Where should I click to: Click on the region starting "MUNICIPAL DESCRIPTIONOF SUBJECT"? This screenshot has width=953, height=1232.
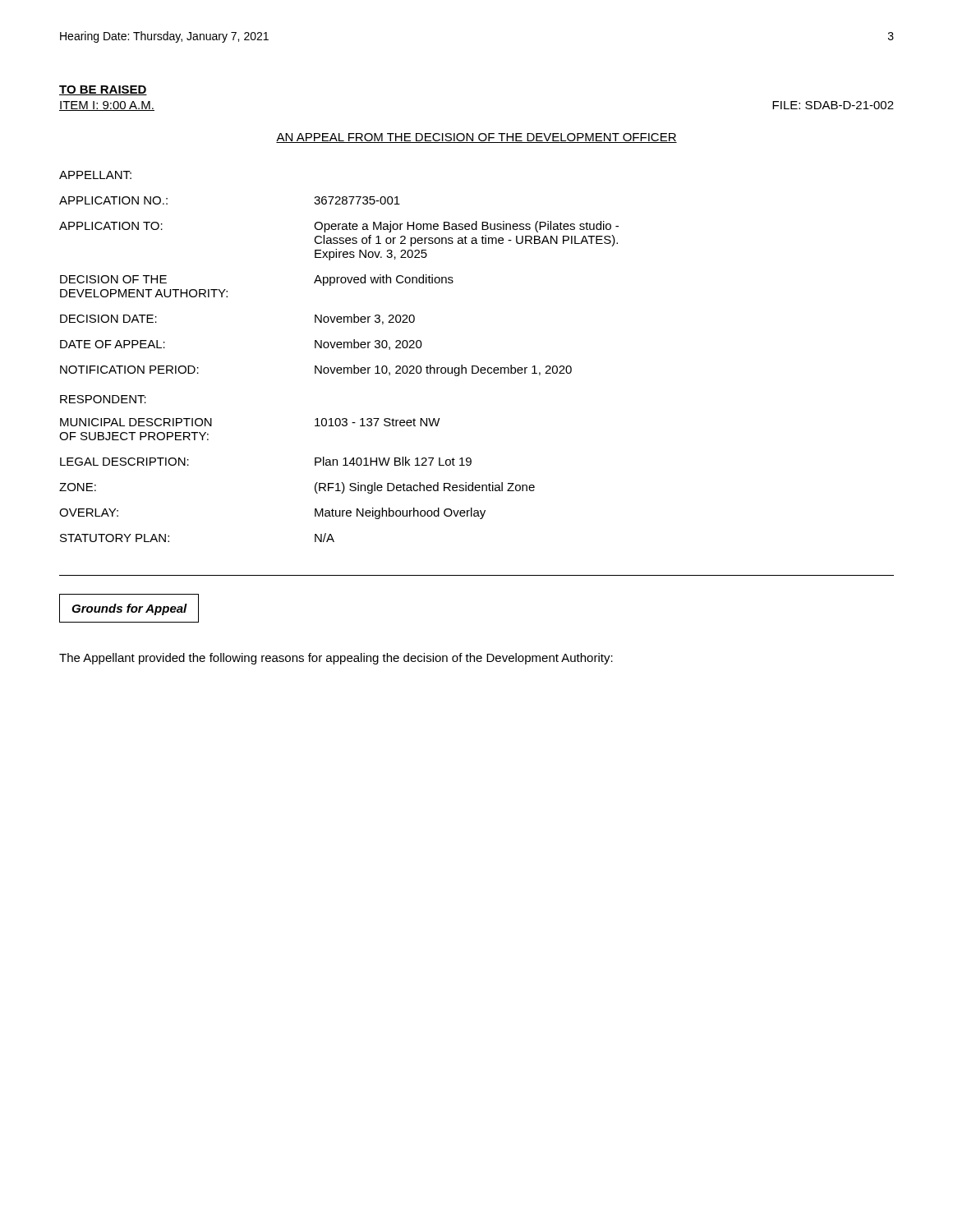[x=136, y=429]
